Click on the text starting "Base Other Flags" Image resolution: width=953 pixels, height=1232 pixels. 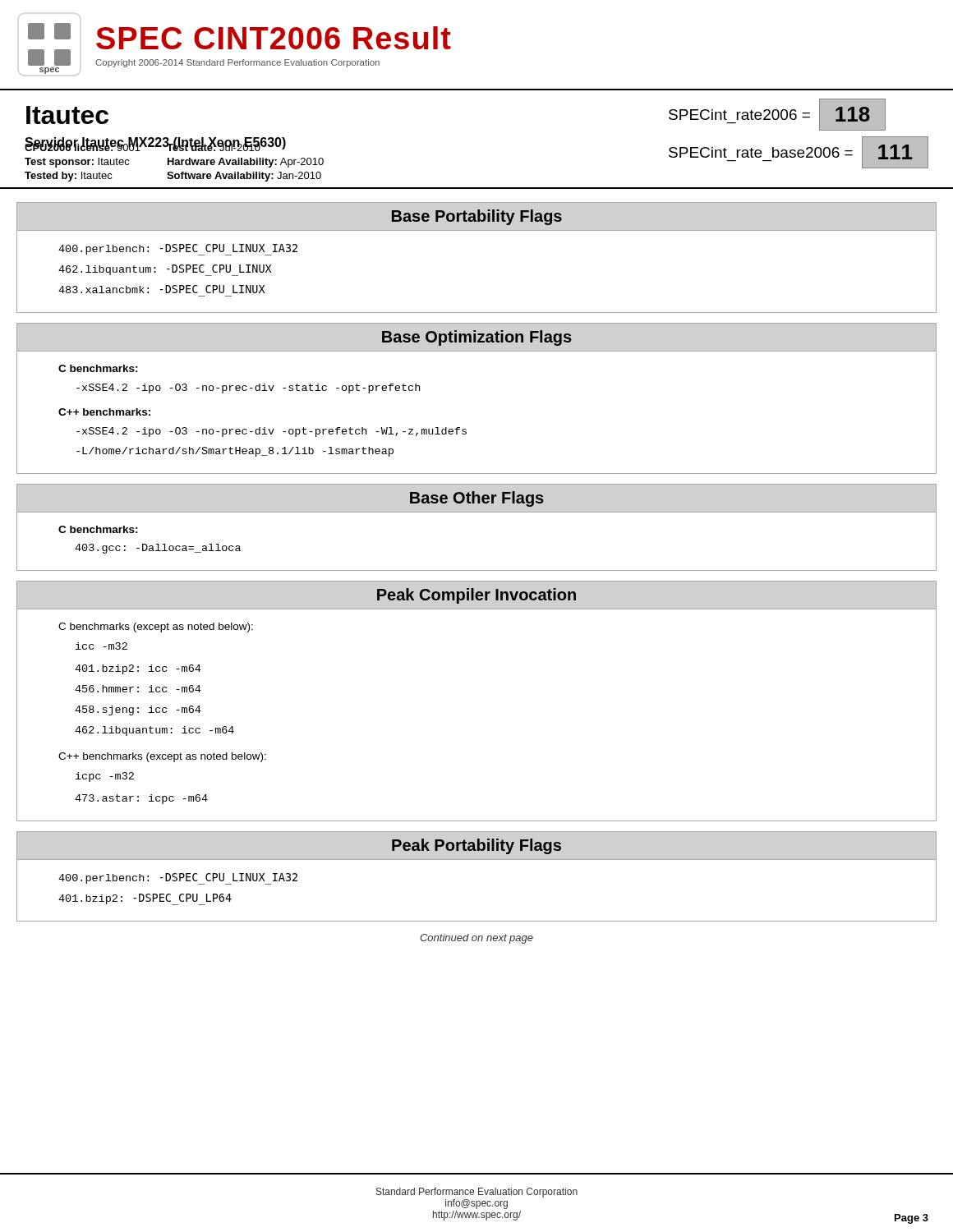pos(476,497)
